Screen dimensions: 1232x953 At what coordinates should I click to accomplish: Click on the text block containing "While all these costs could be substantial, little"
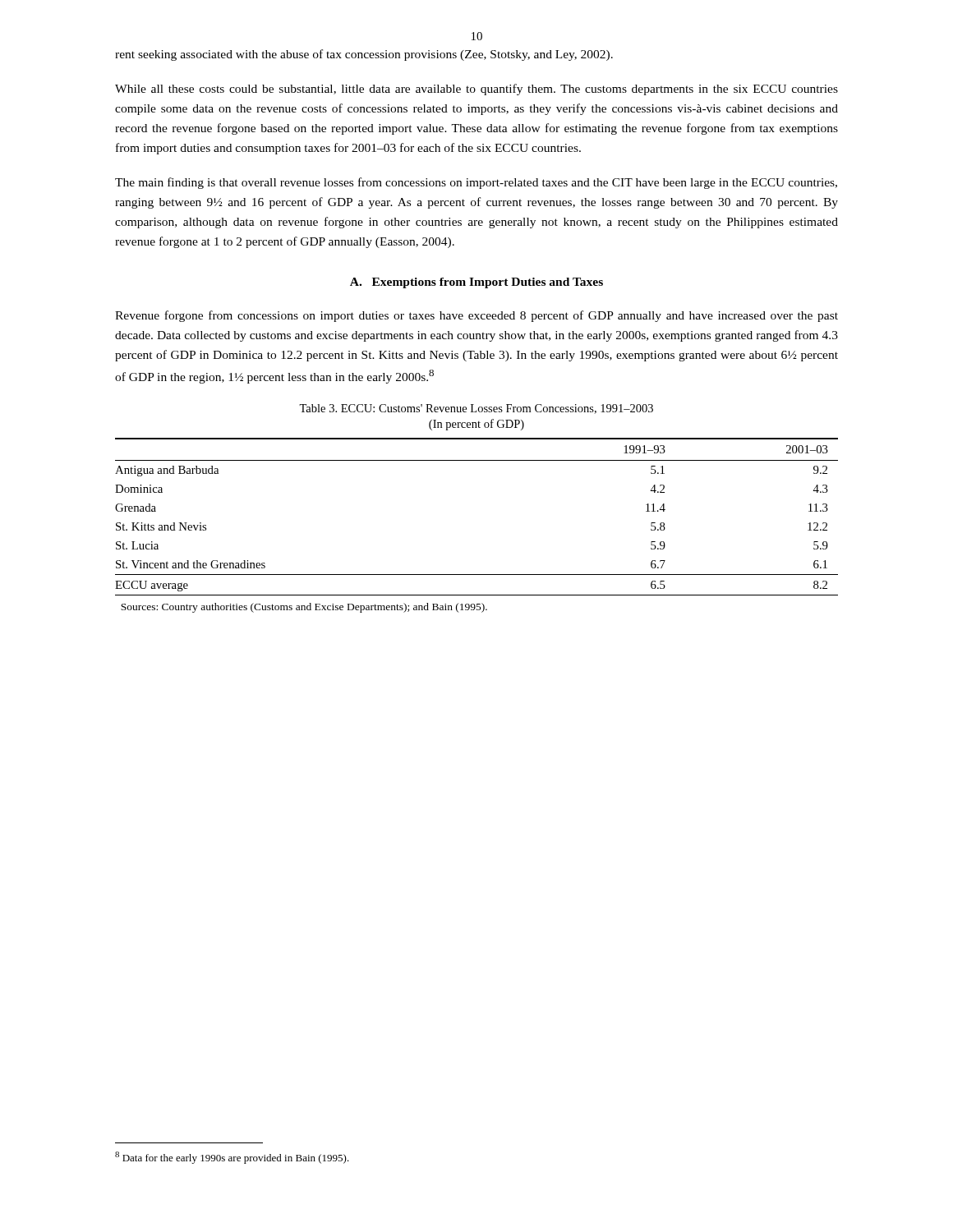476,118
